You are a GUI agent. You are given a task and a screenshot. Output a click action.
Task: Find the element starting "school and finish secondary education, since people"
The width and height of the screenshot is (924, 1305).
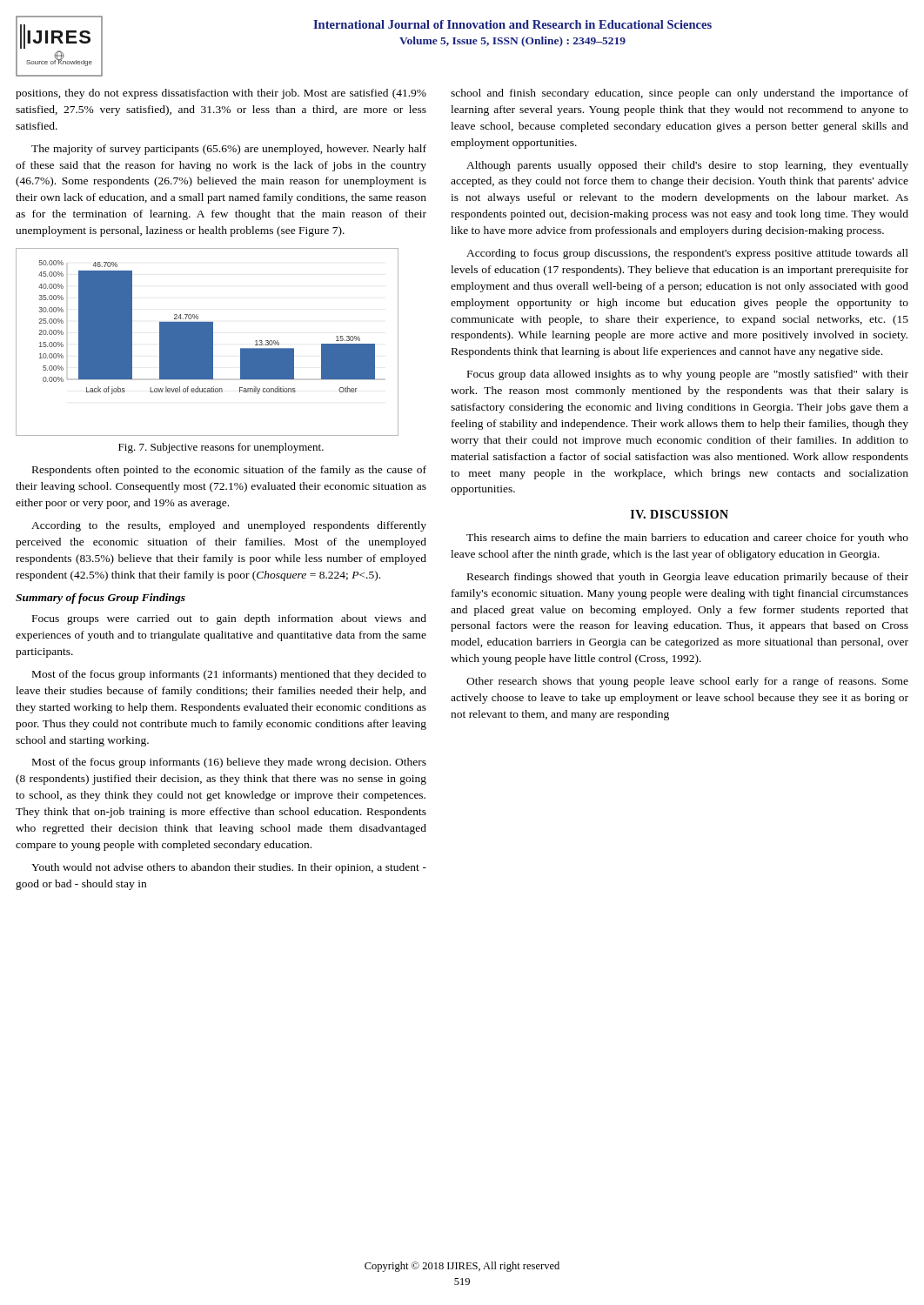(x=680, y=292)
